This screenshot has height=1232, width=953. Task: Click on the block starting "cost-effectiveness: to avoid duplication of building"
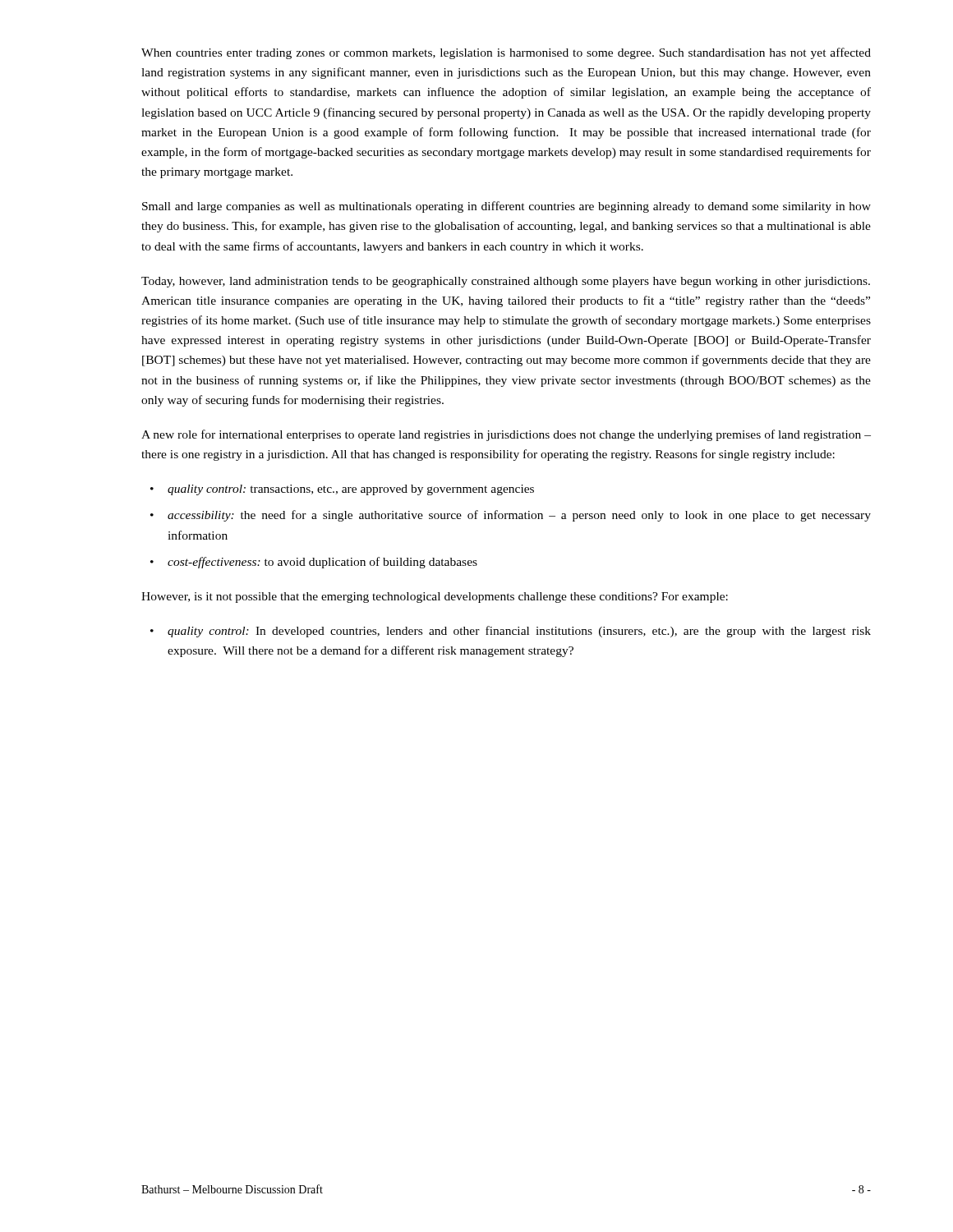pyautogui.click(x=314, y=563)
